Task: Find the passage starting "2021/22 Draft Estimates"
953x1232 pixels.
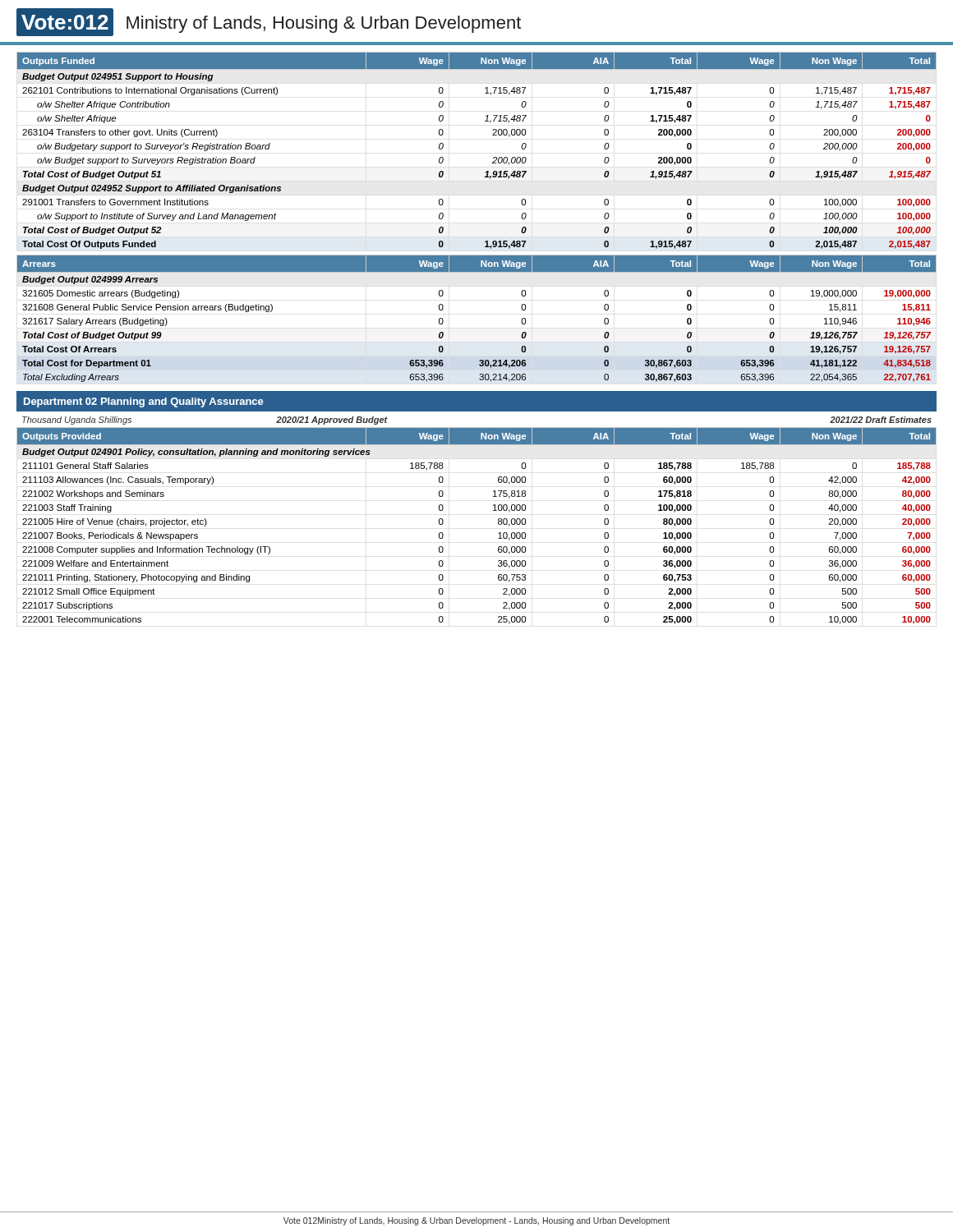Action: pyautogui.click(x=881, y=420)
